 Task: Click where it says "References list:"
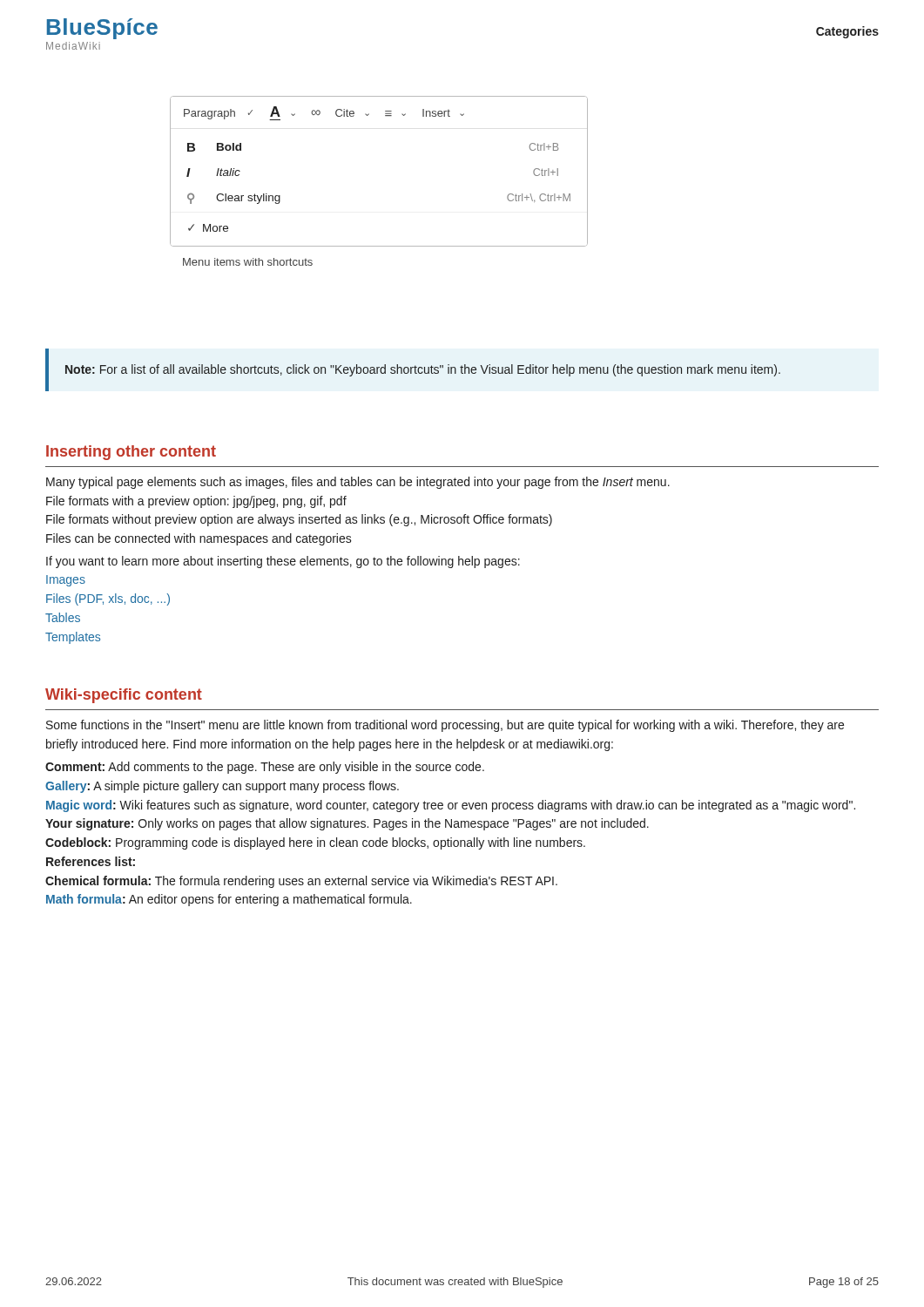click(91, 862)
